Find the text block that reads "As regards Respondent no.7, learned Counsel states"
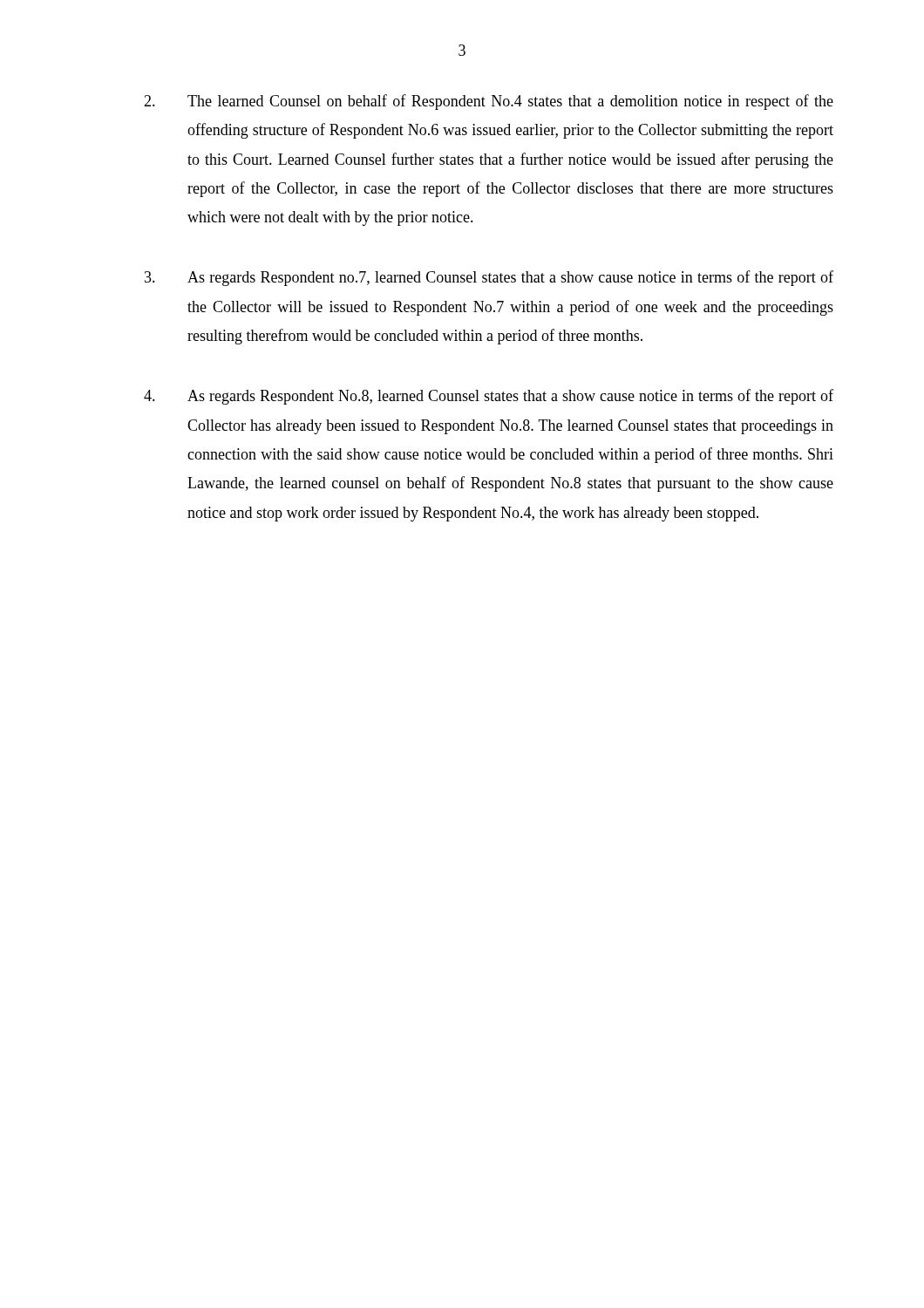The width and height of the screenshot is (924, 1308). tap(489, 307)
